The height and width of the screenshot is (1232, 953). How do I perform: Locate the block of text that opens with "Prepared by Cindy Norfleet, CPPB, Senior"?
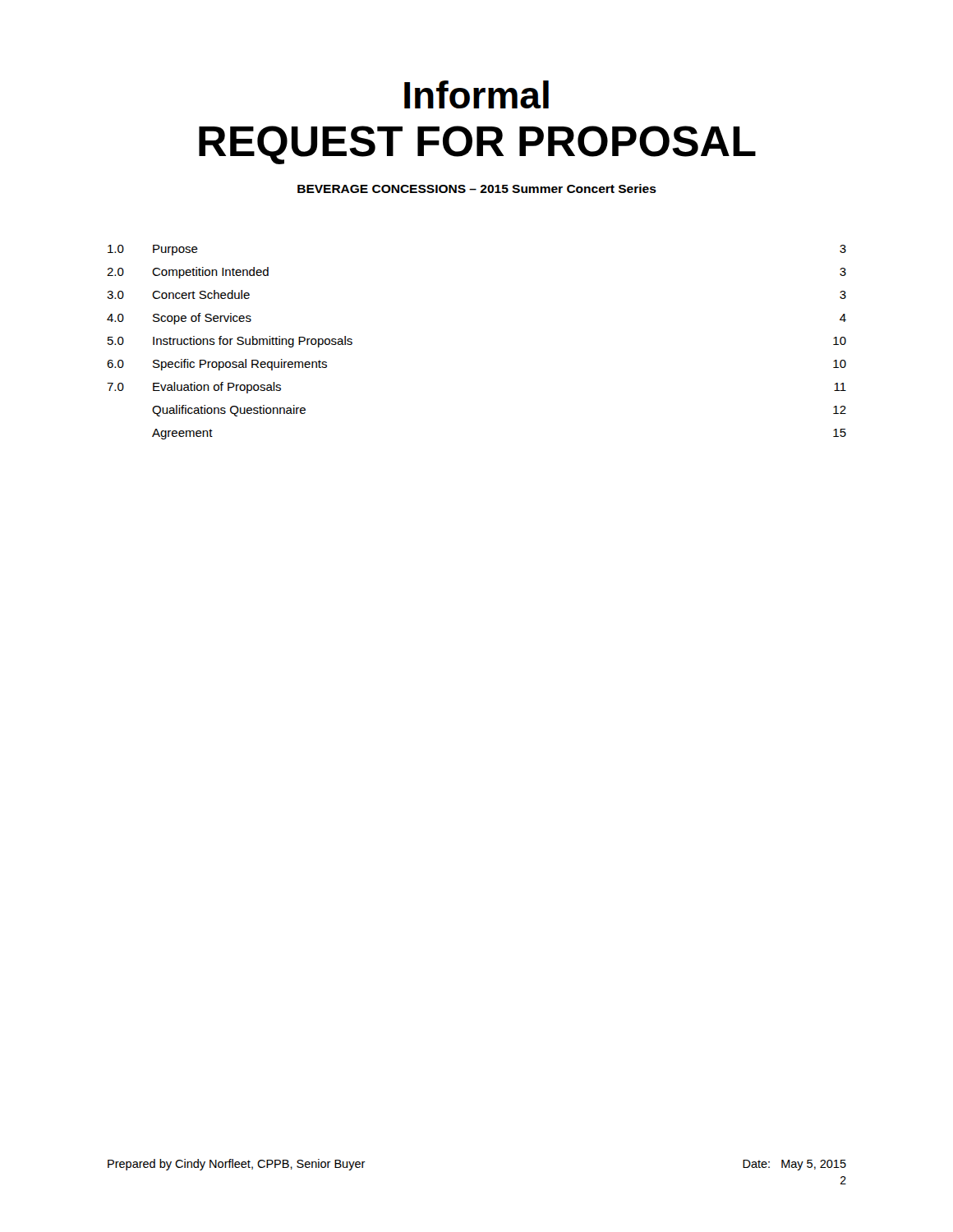coord(236,1164)
